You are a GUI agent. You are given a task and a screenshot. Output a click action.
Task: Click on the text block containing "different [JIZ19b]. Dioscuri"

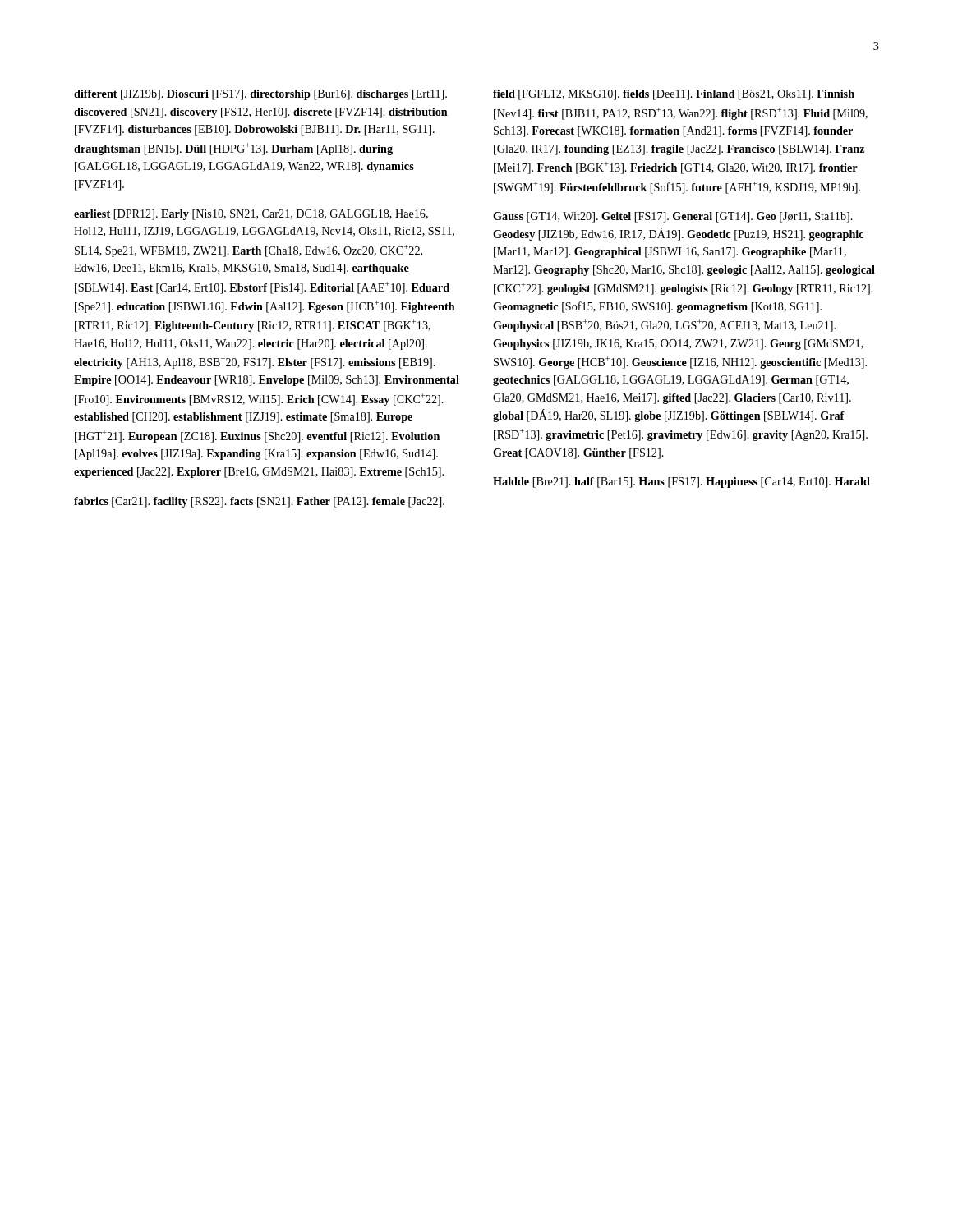267,139
